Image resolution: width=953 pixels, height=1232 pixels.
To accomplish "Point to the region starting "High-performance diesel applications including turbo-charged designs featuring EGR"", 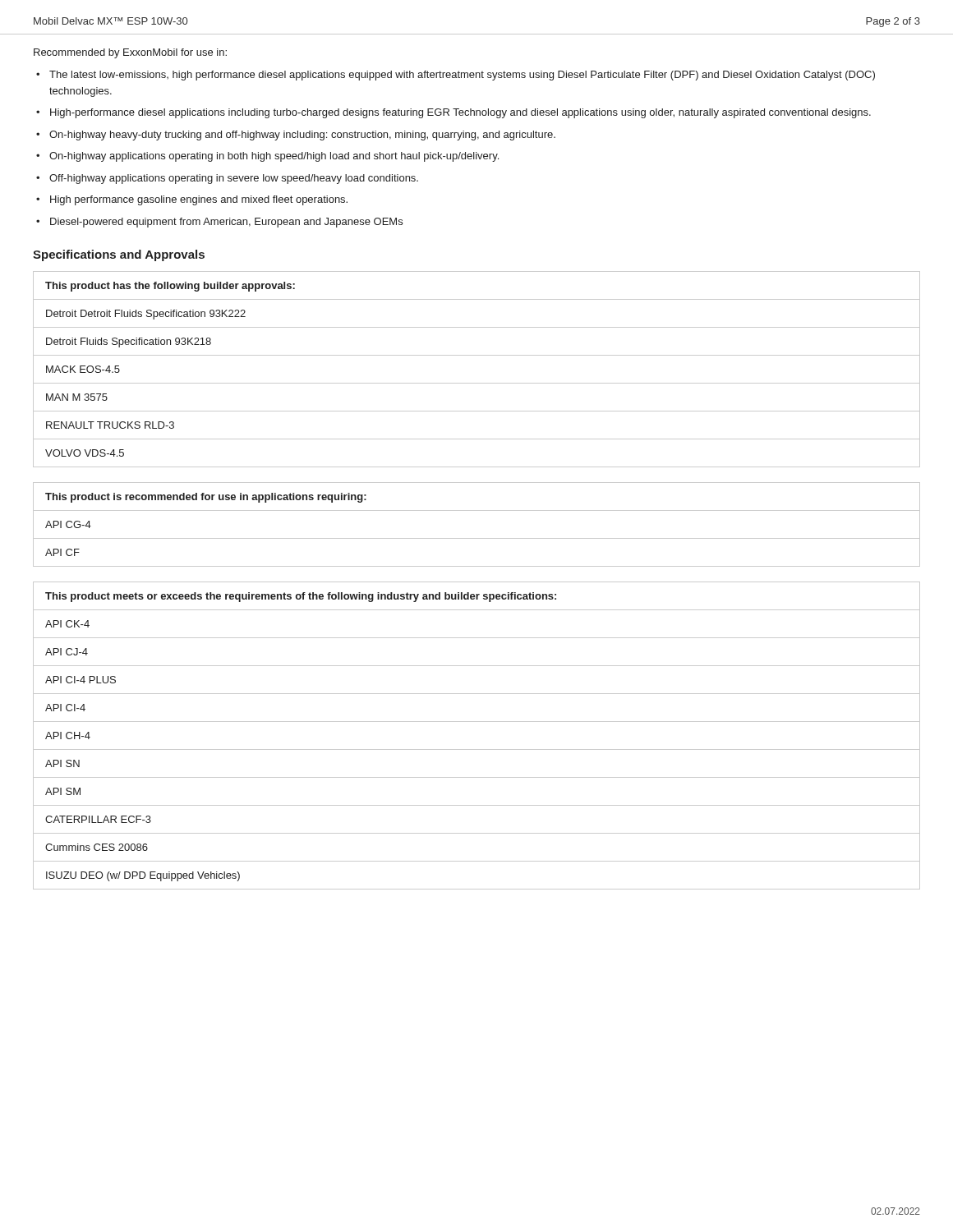I will tap(460, 112).
